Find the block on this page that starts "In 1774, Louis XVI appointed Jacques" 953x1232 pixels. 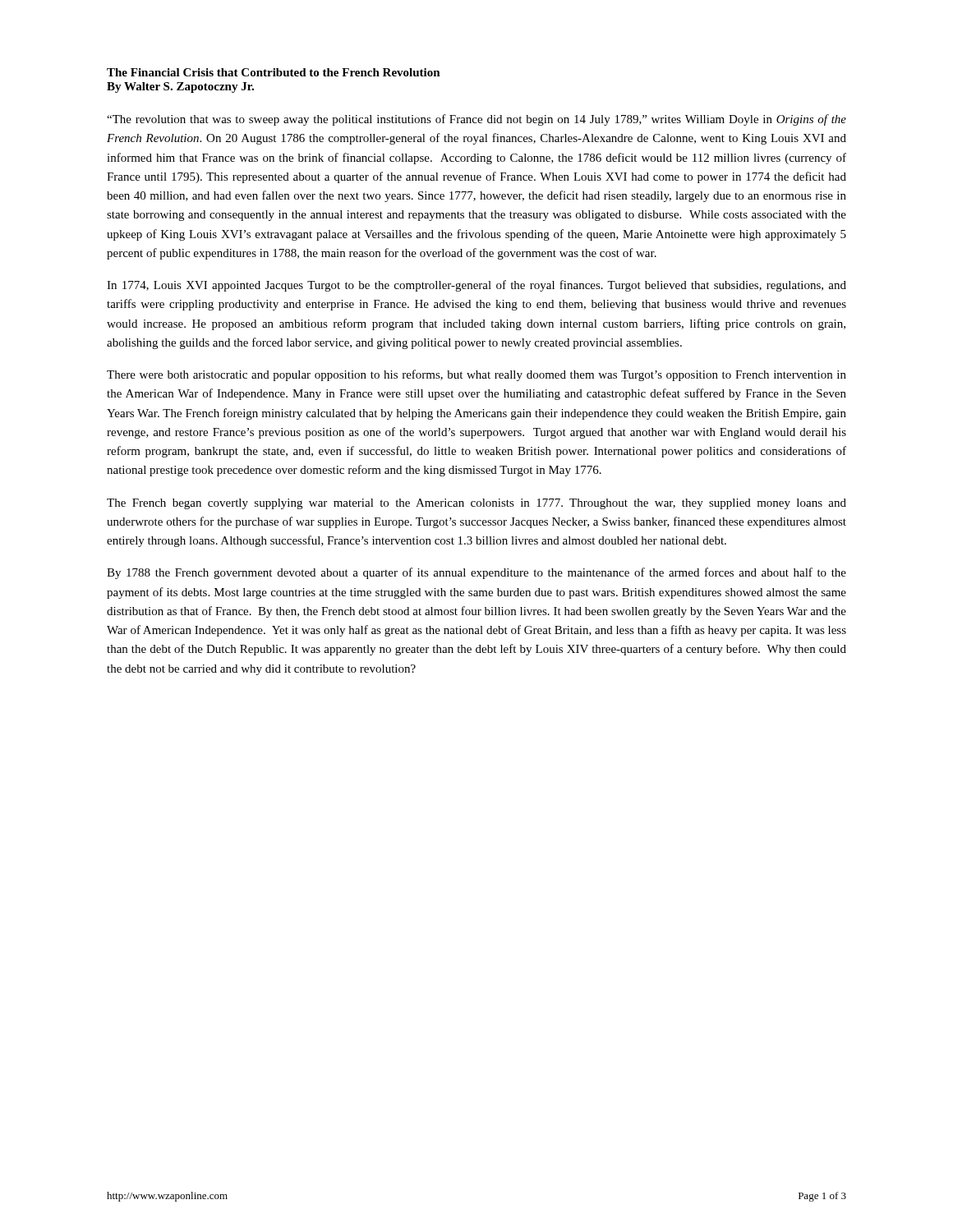[x=476, y=314]
